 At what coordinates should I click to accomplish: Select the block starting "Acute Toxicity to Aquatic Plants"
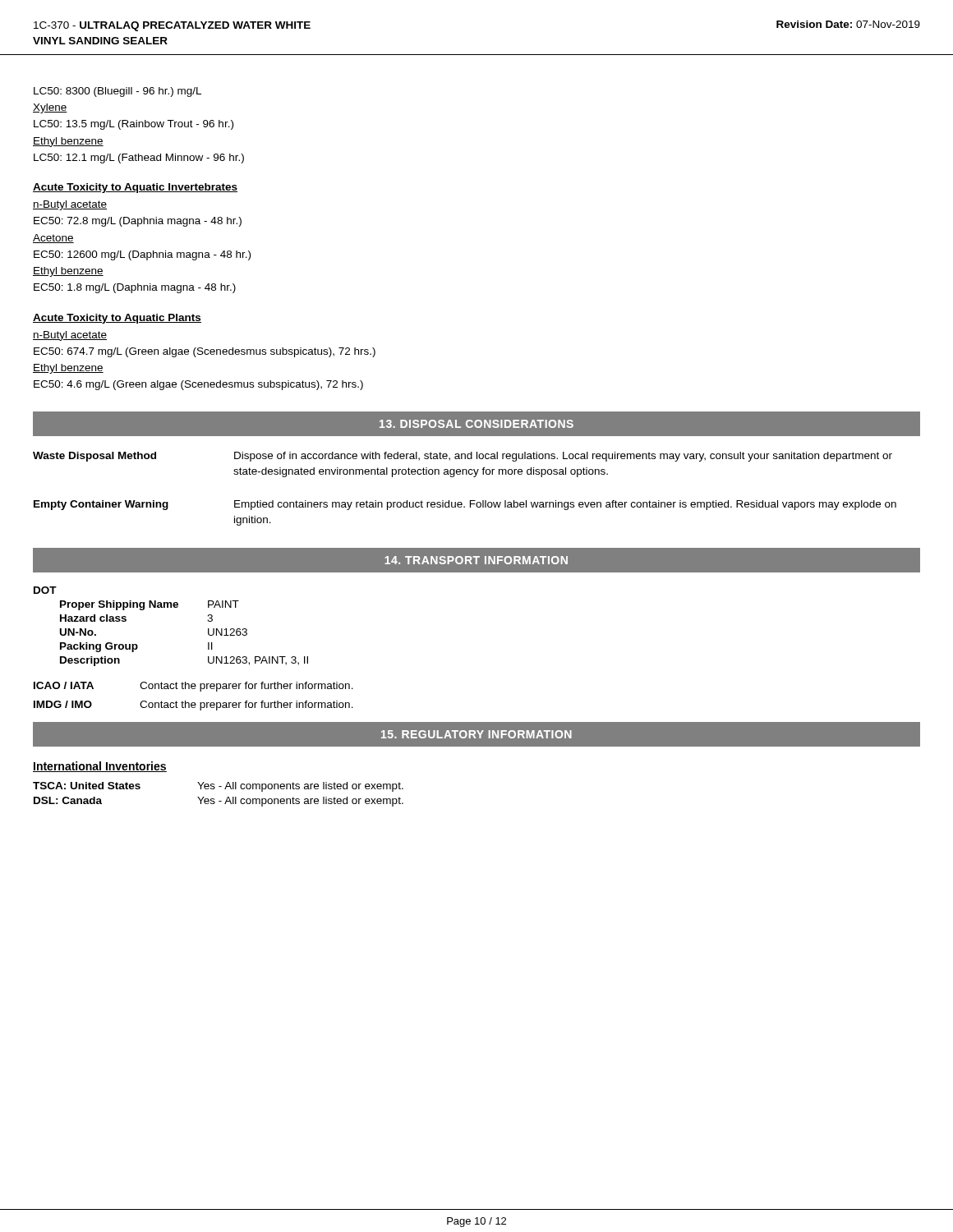(117, 317)
